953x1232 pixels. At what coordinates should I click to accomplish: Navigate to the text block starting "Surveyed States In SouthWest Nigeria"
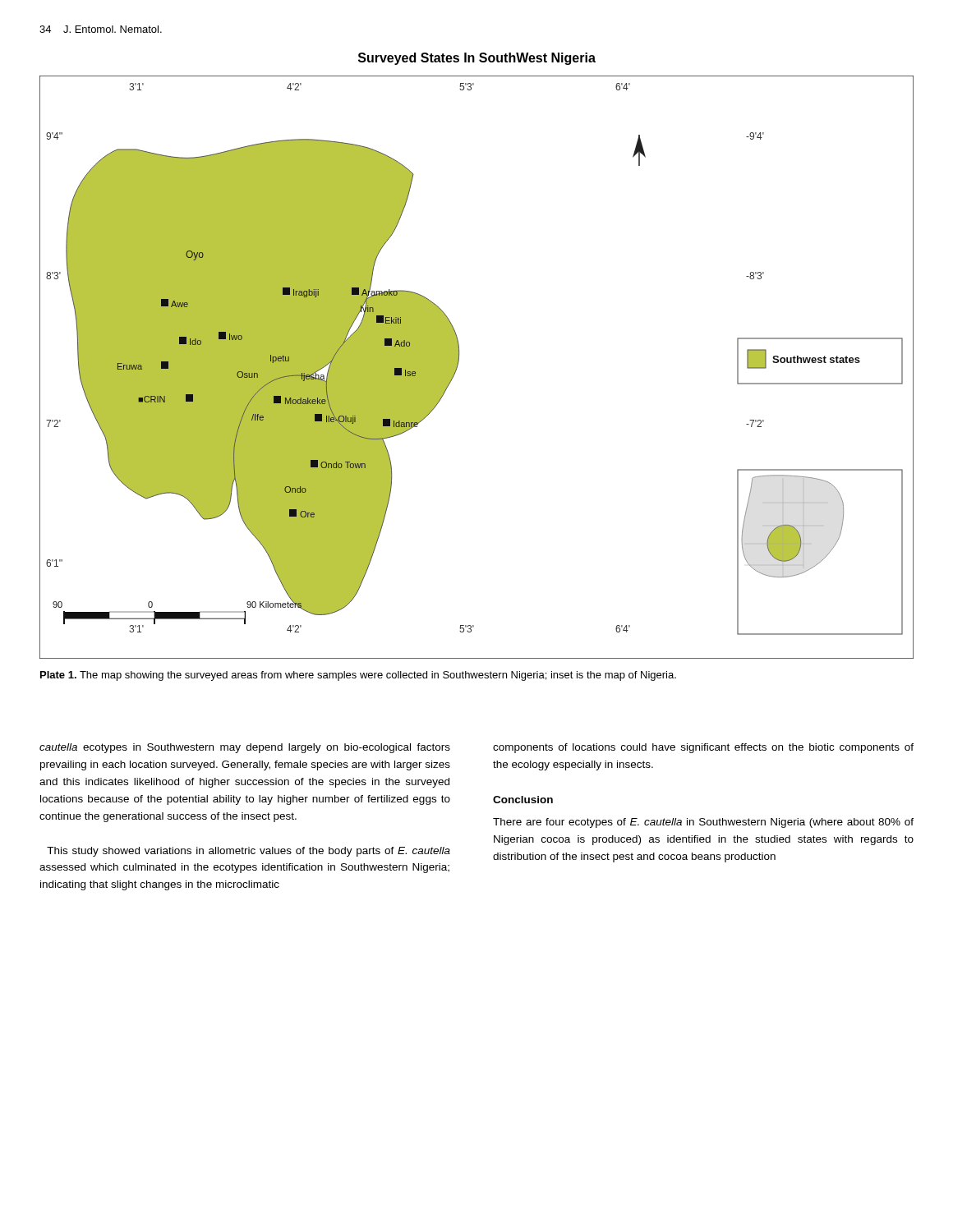coord(476,58)
